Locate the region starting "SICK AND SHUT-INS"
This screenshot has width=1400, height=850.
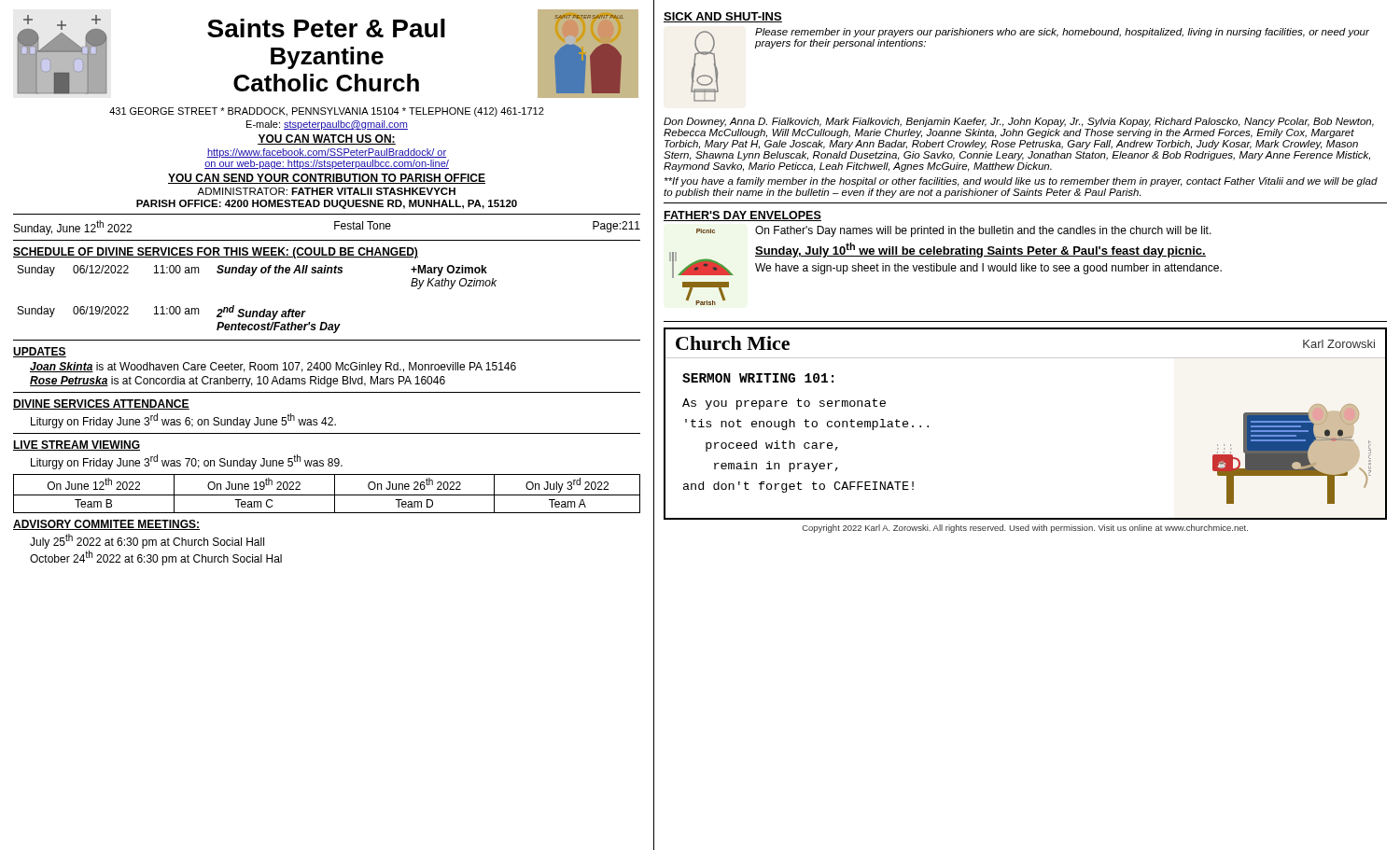click(x=723, y=16)
